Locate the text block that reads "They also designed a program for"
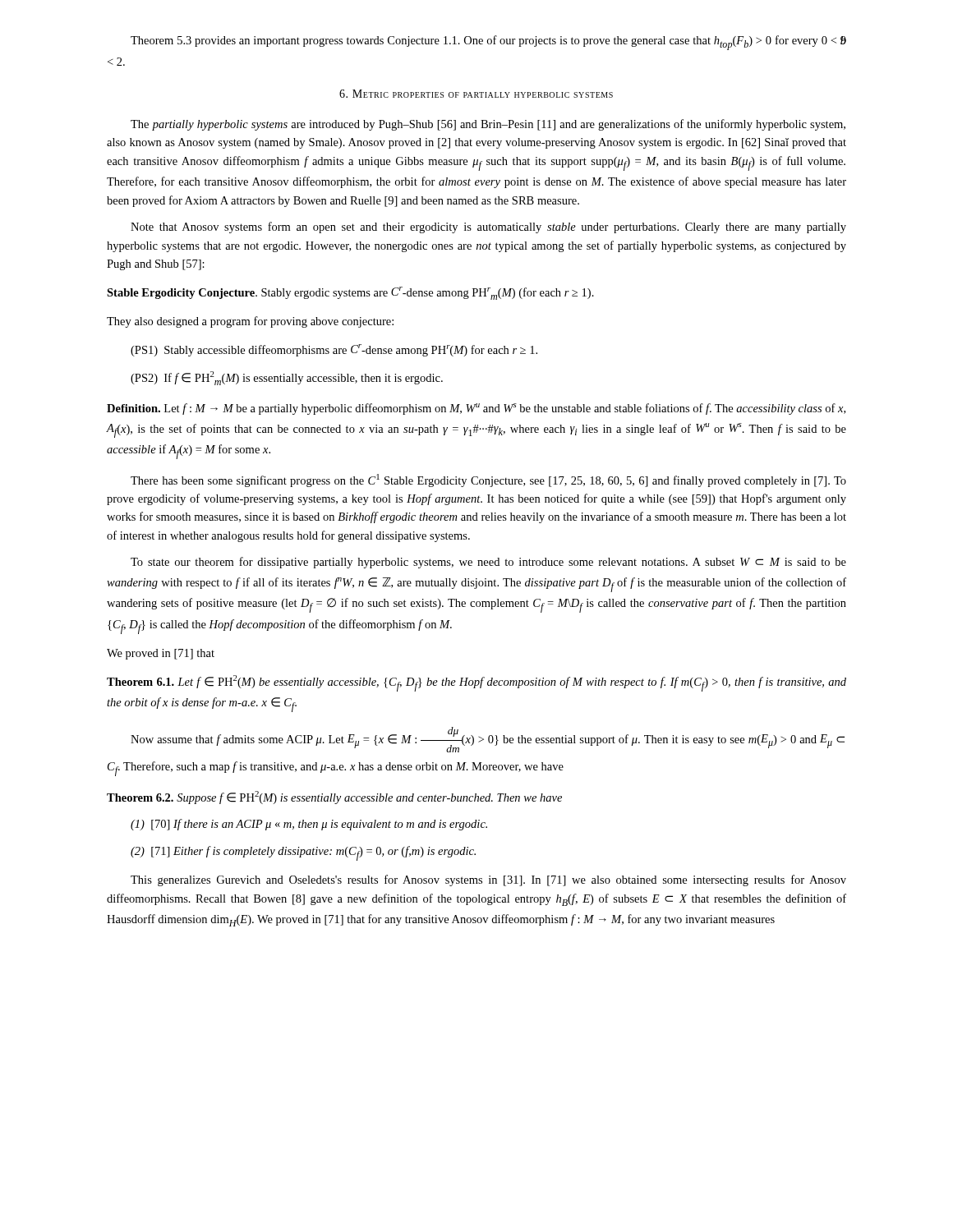The height and width of the screenshot is (1232, 953). tap(250, 322)
